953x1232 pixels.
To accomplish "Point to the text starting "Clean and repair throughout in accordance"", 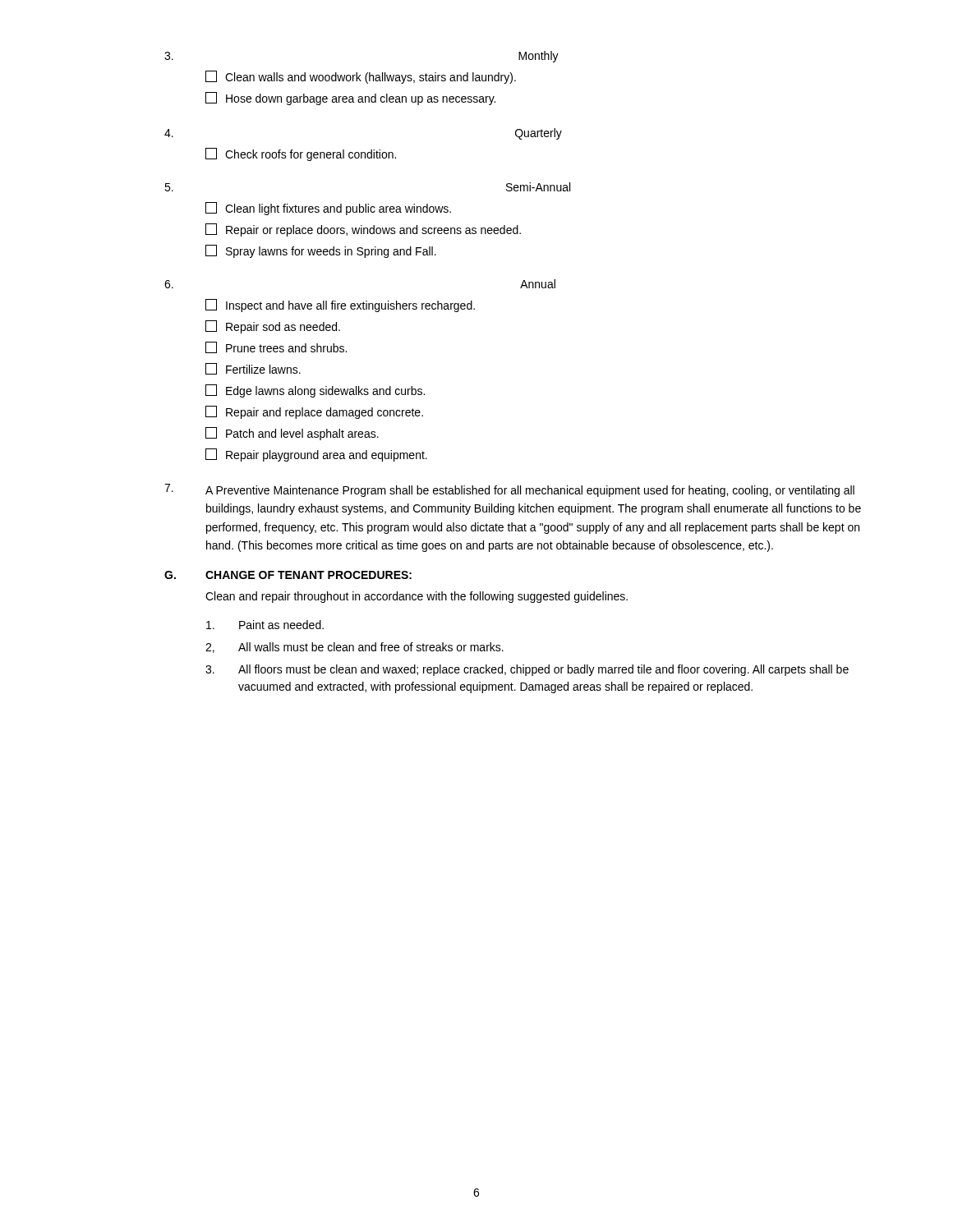I will click(x=417, y=596).
